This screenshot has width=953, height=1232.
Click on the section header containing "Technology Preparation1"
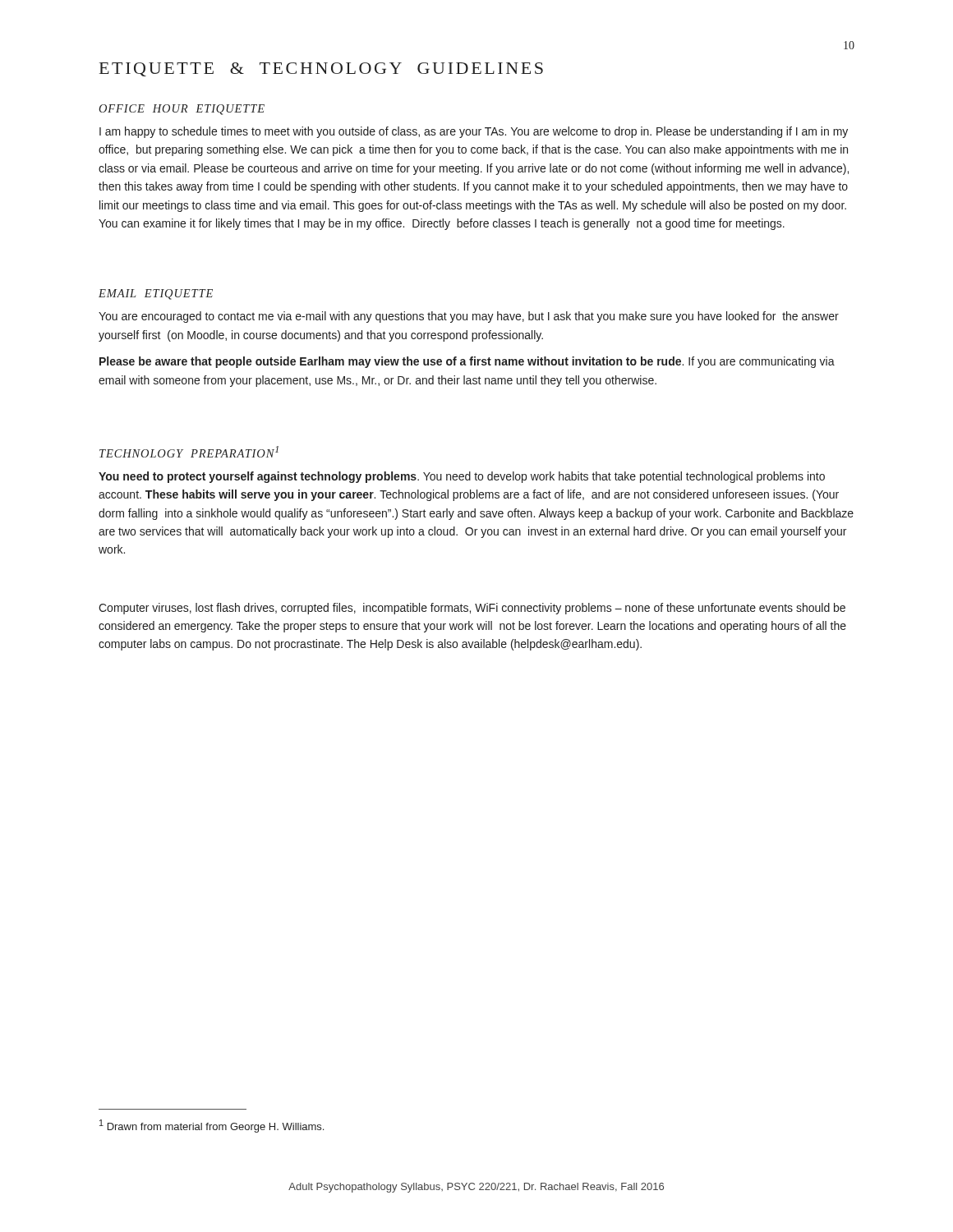tap(189, 452)
